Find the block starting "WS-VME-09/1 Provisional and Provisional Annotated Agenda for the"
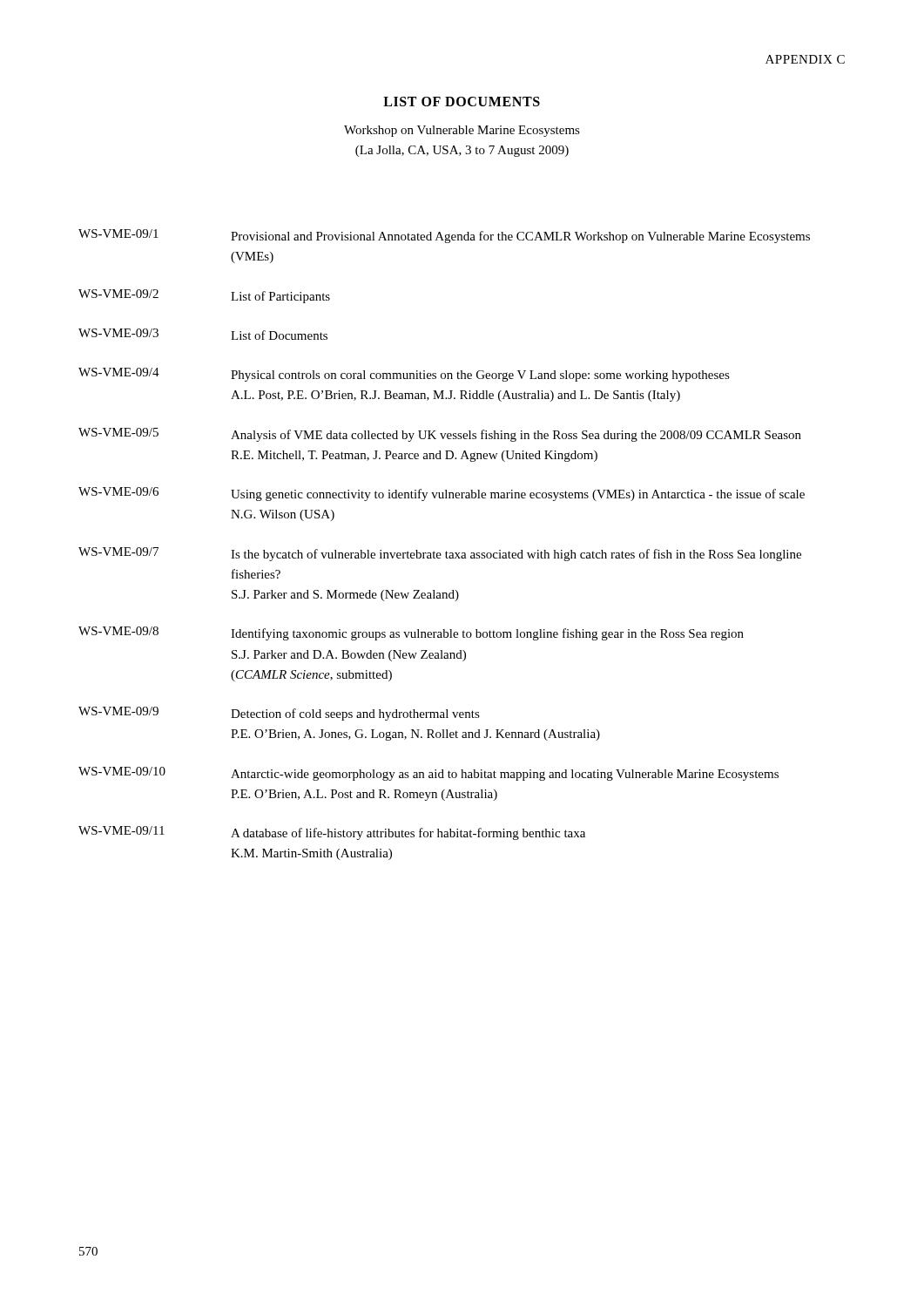 (x=462, y=247)
